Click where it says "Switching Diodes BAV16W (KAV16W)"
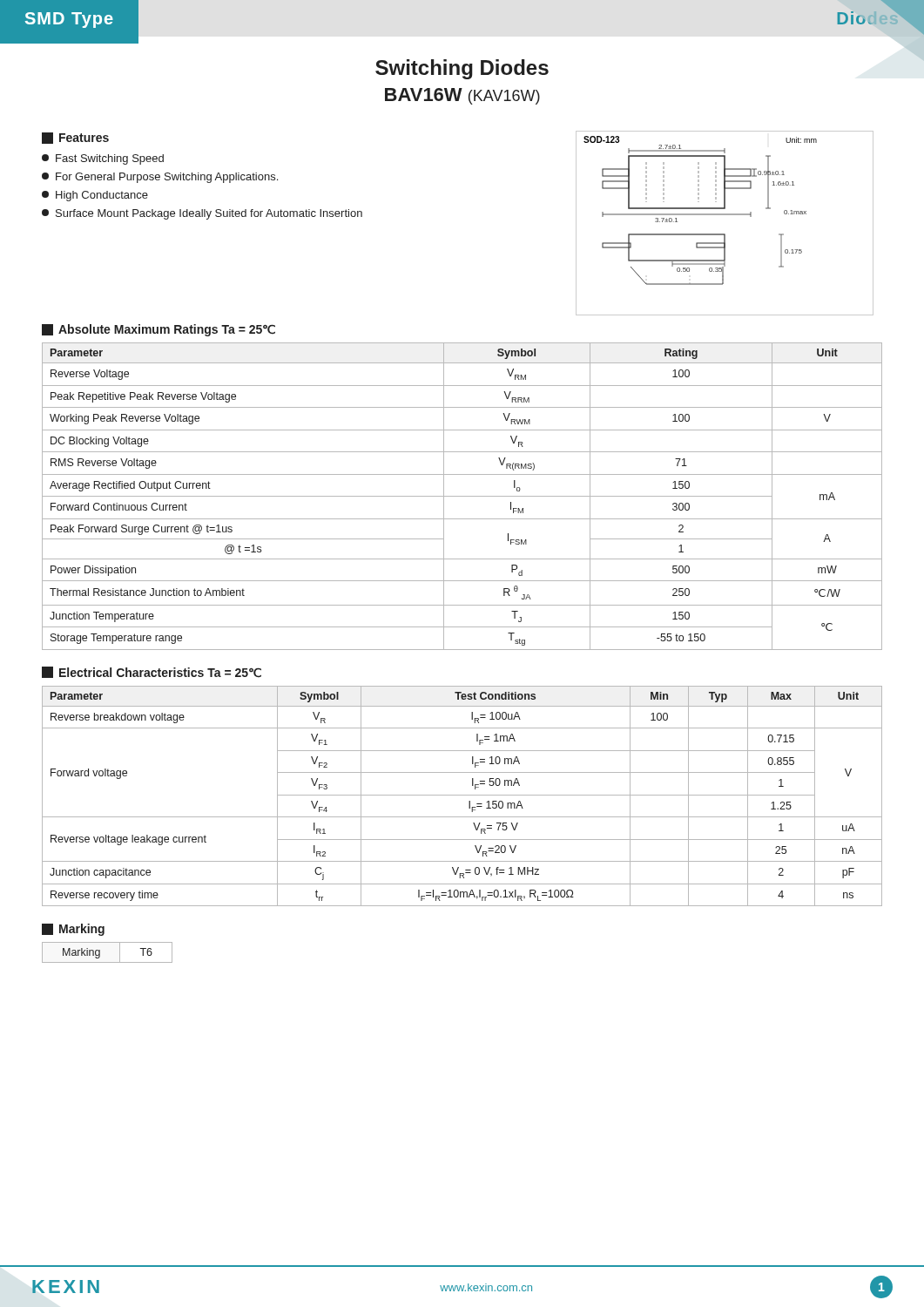 [462, 81]
